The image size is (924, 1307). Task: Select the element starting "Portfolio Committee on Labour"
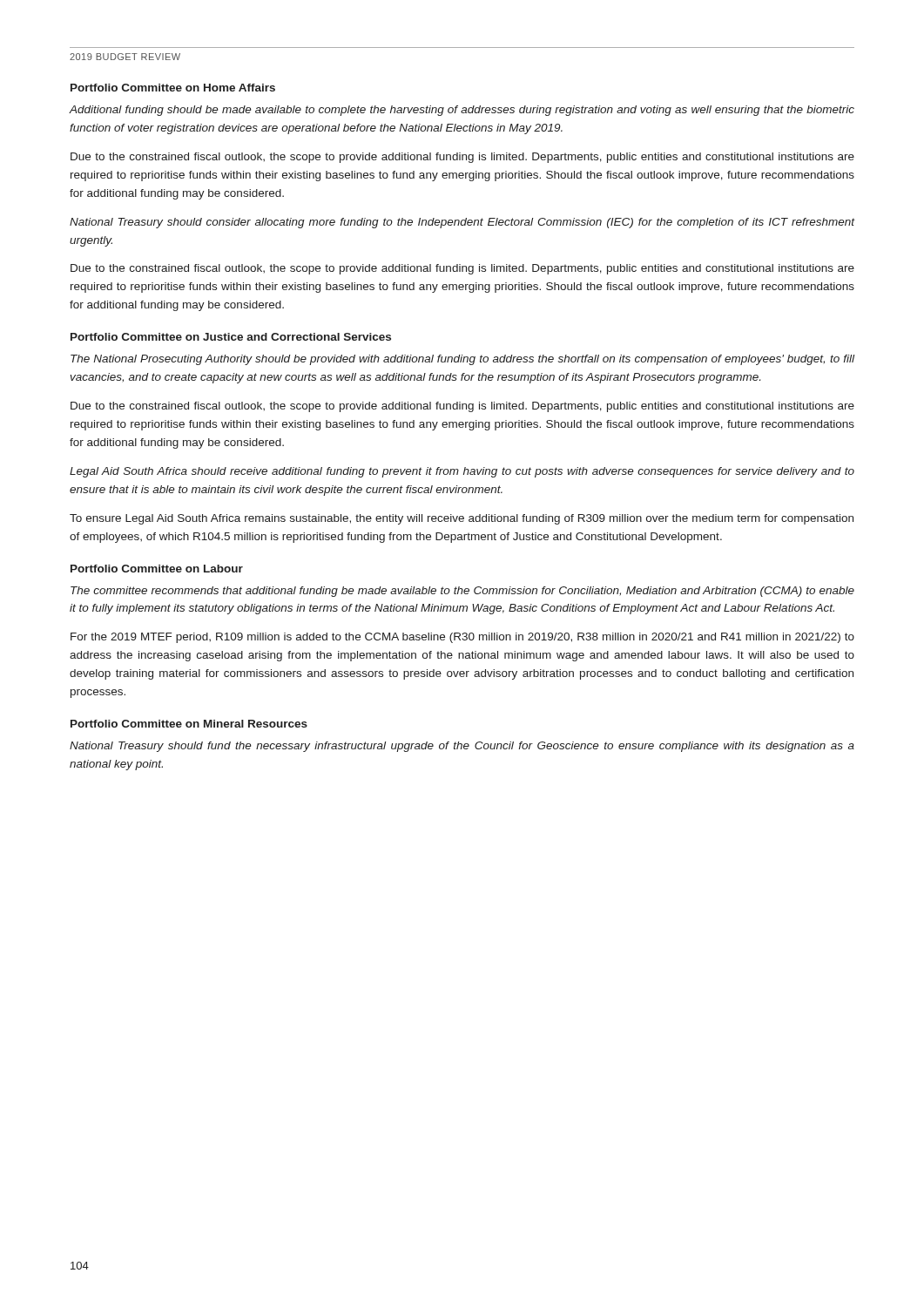pyautogui.click(x=156, y=568)
